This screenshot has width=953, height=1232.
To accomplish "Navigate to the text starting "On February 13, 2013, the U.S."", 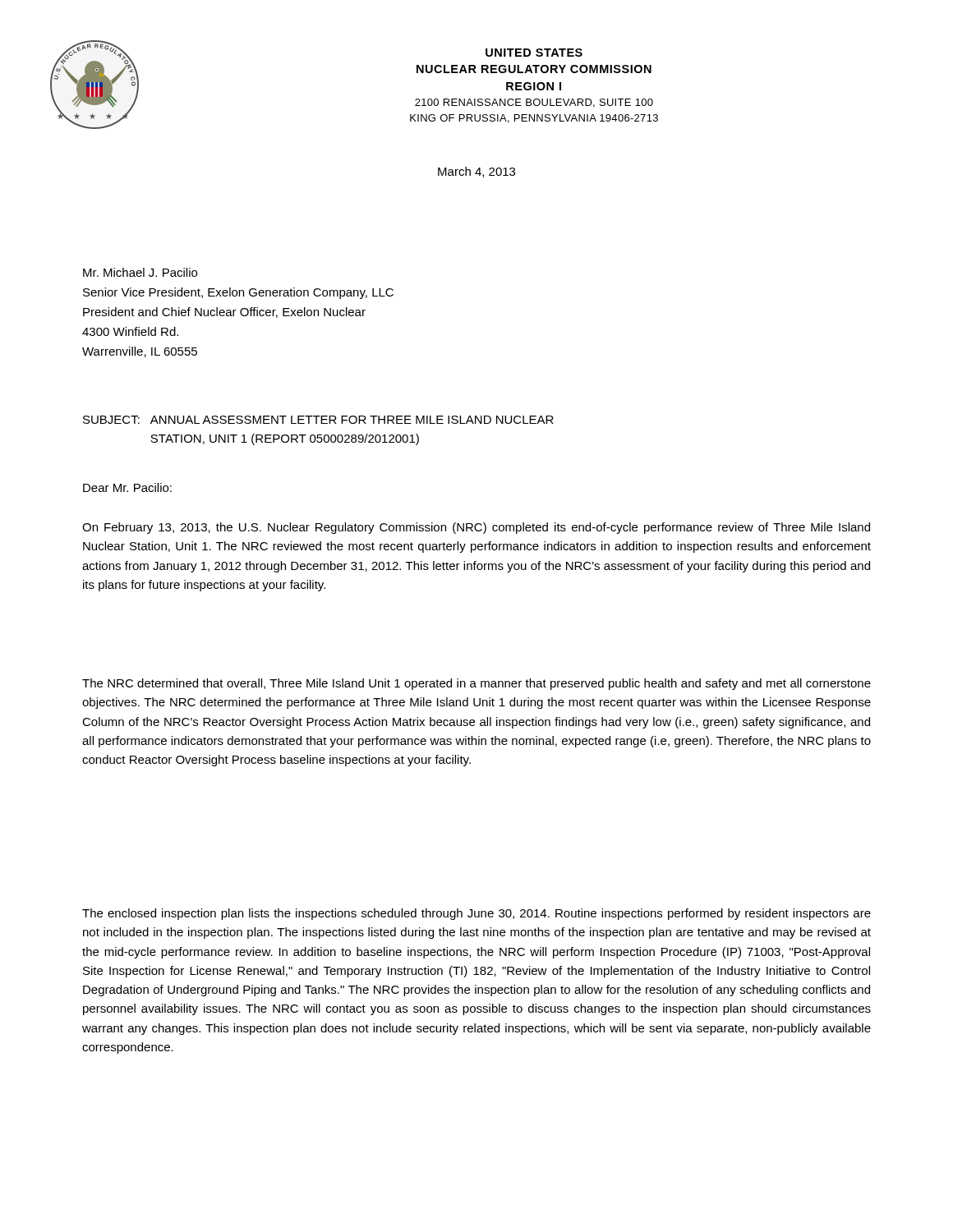I will (476, 556).
